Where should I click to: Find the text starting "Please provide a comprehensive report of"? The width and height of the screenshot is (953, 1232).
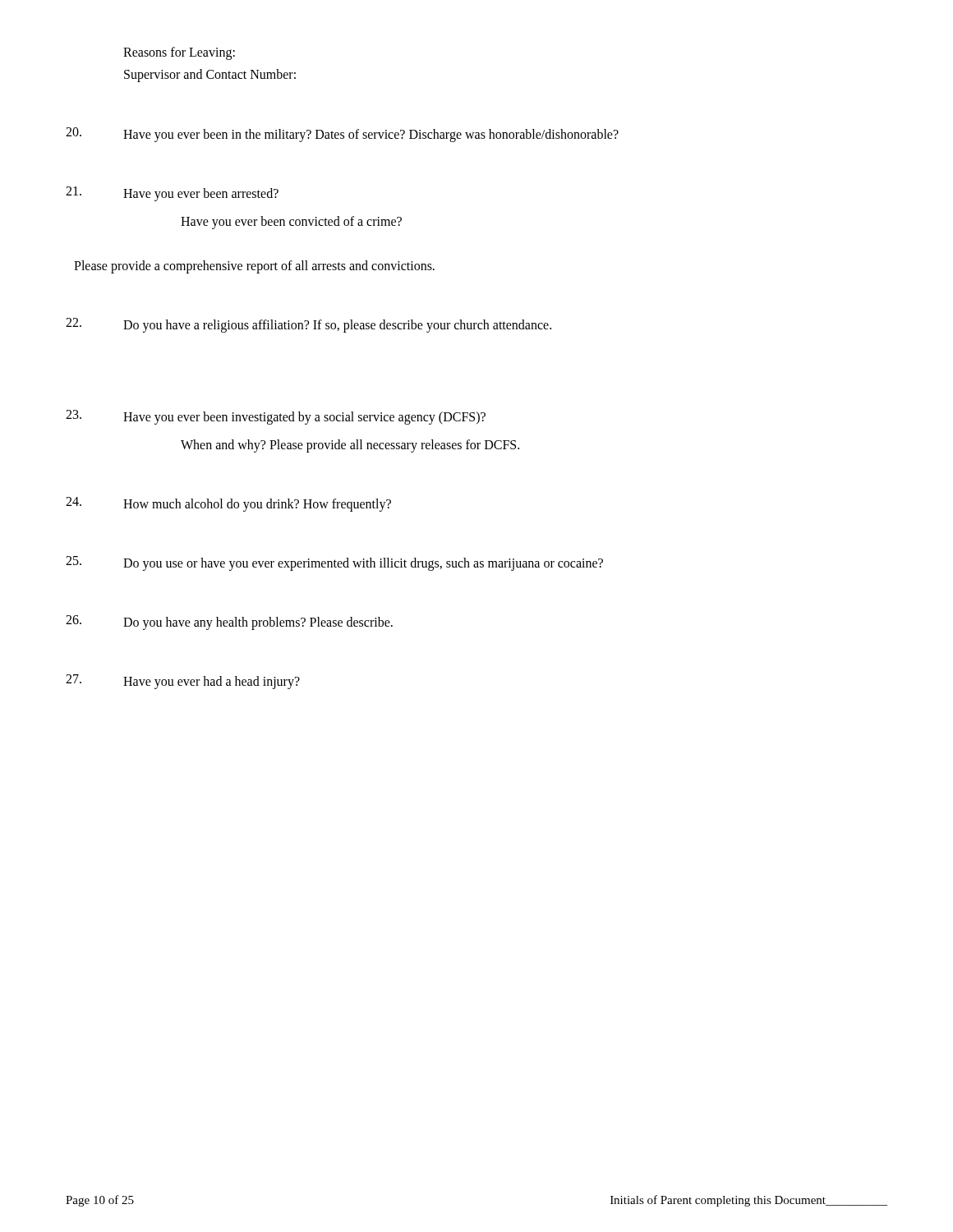[x=255, y=266]
